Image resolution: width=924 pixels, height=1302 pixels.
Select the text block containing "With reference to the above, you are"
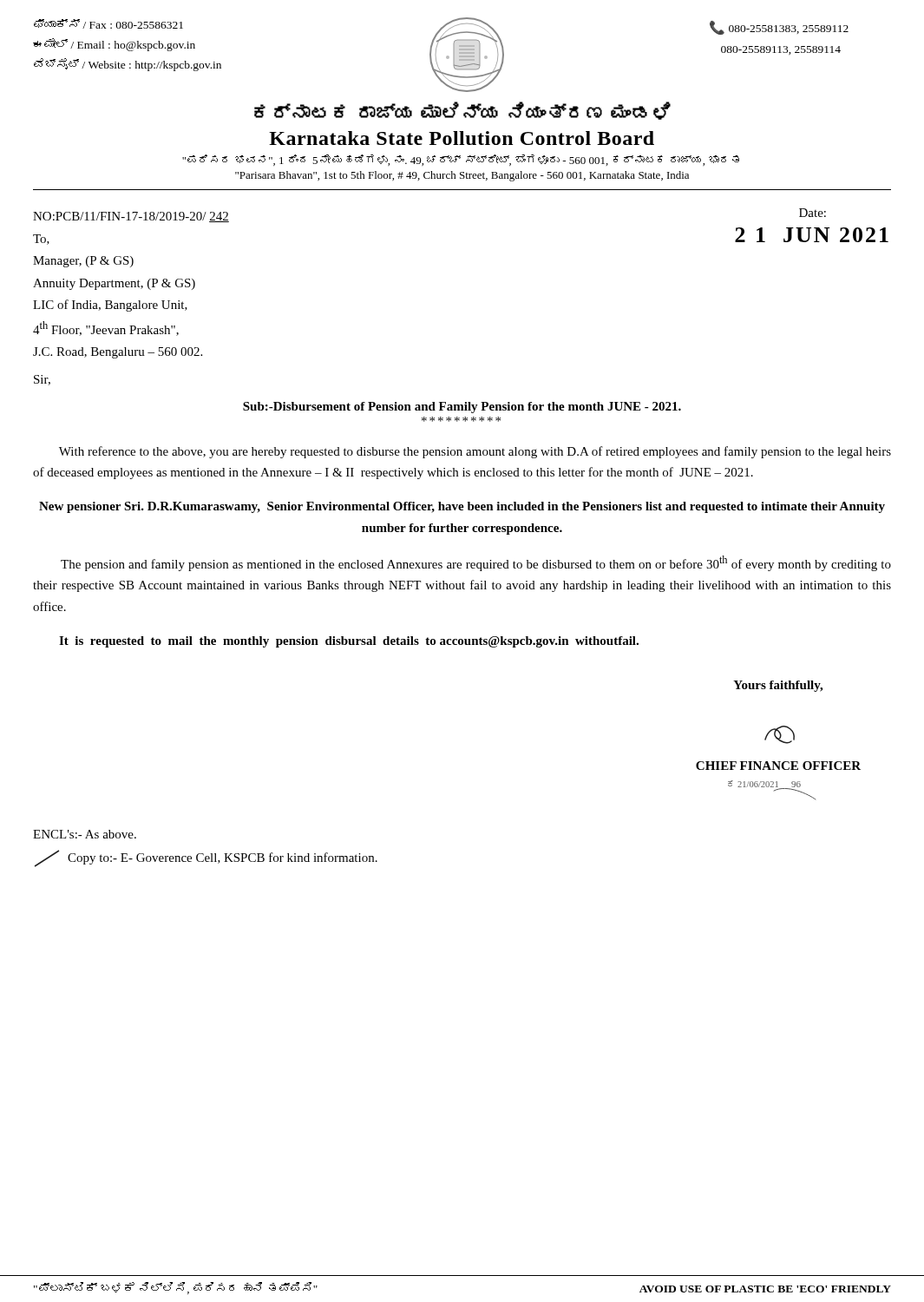[462, 462]
